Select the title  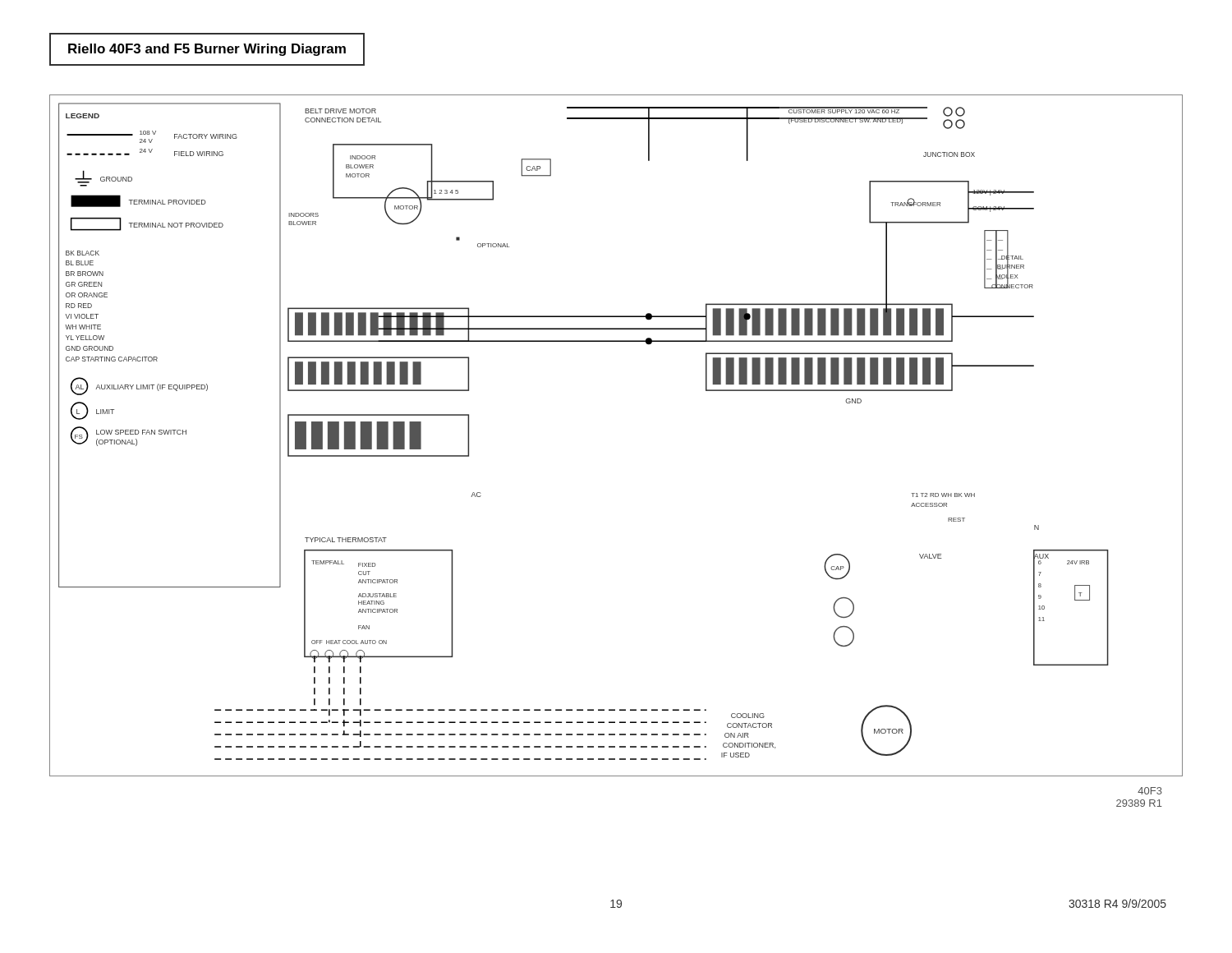coord(207,49)
